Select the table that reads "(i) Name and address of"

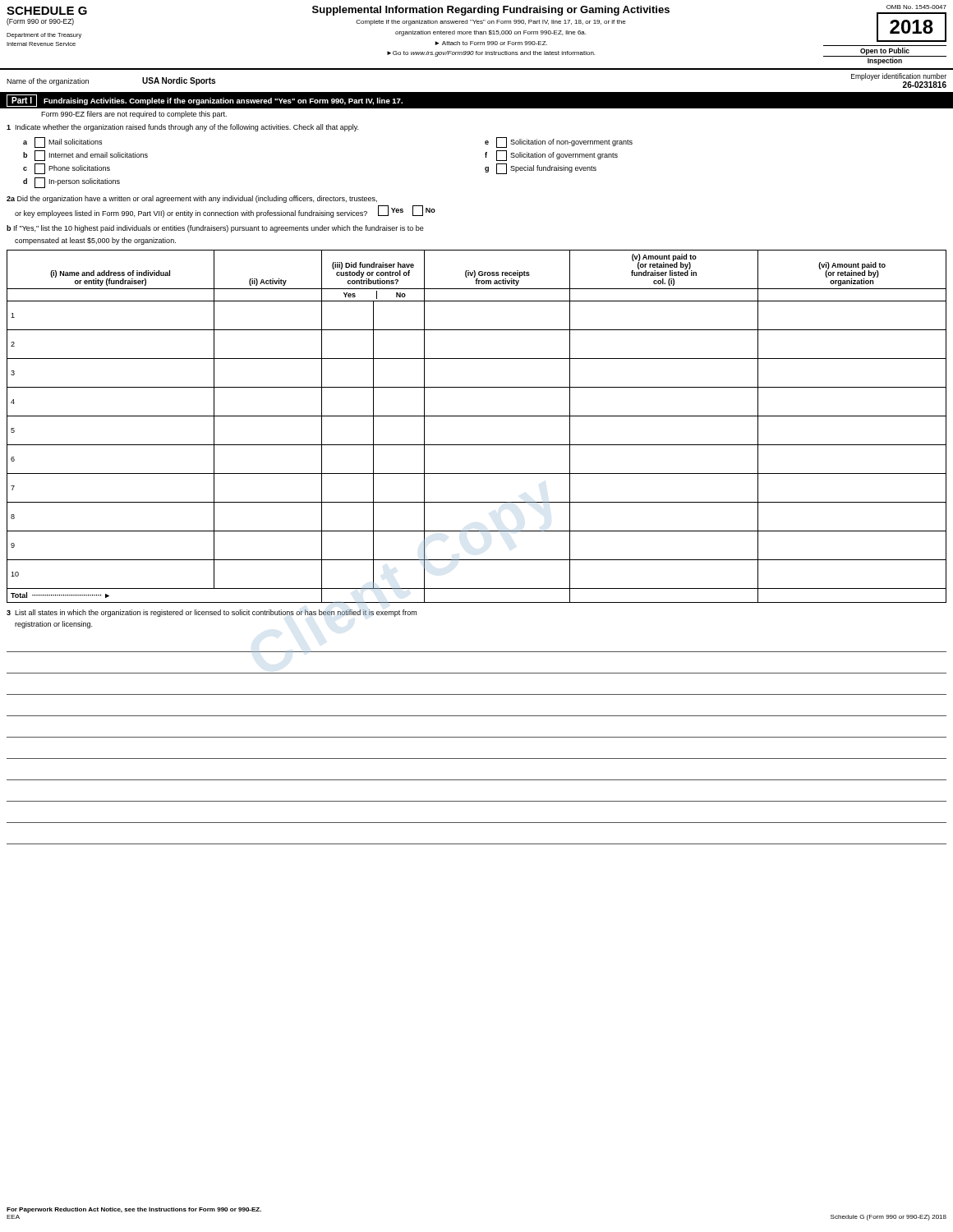tap(476, 426)
